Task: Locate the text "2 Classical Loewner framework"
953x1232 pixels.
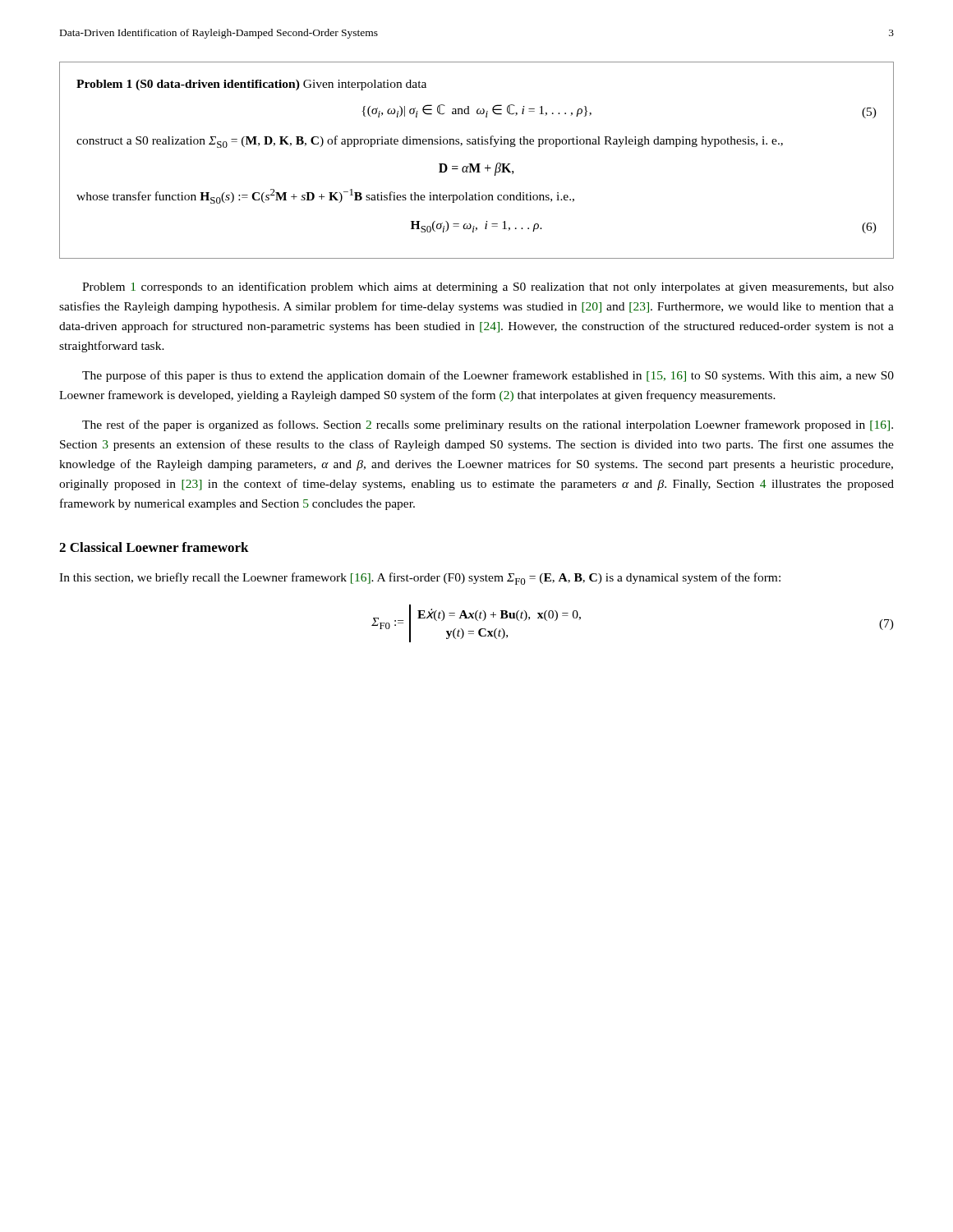Action: (x=154, y=547)
